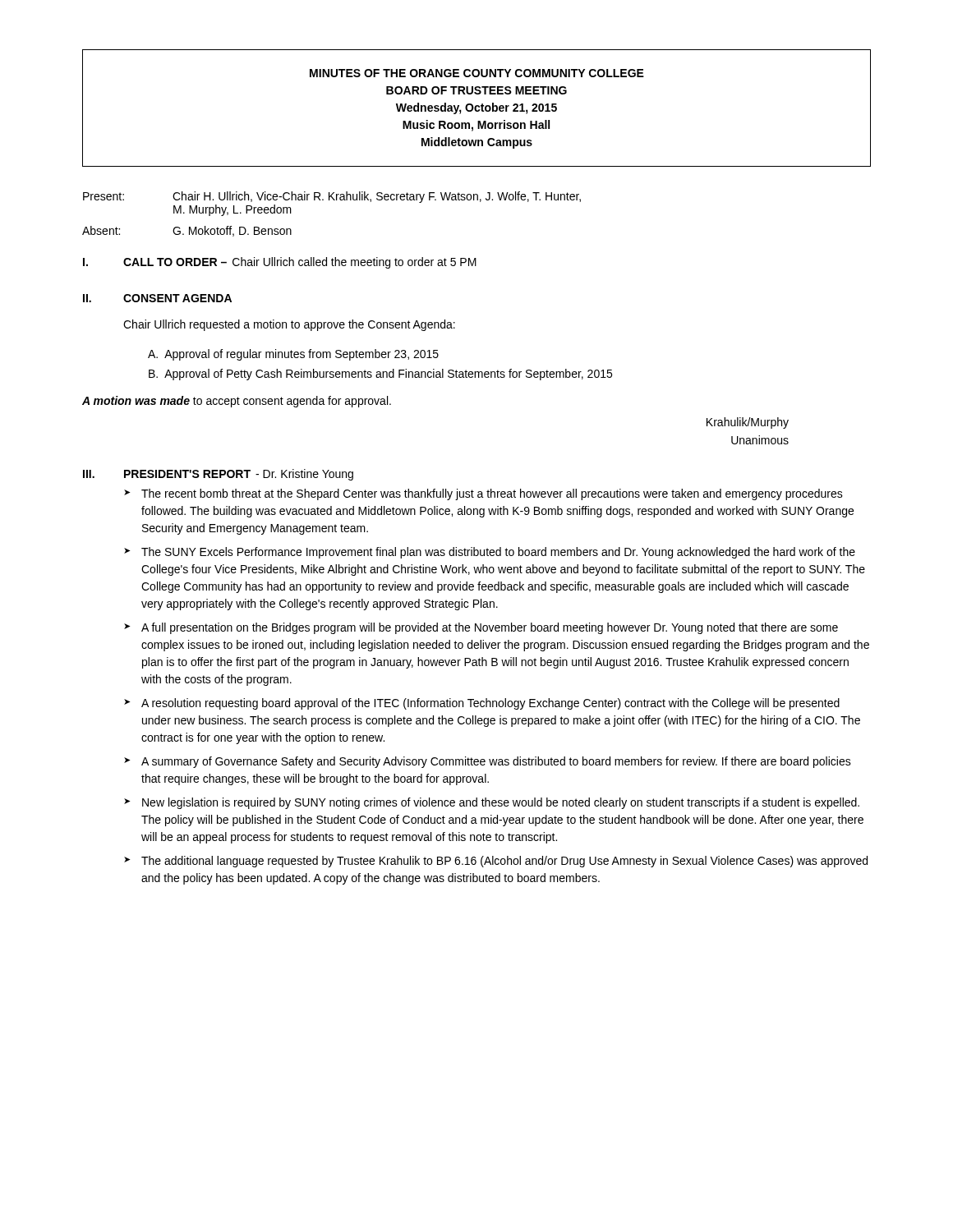This screenshot has width=953, height=1232.
Task: Click on the list item that says "A. Approval of"
Action: click(x=293, y=355)
